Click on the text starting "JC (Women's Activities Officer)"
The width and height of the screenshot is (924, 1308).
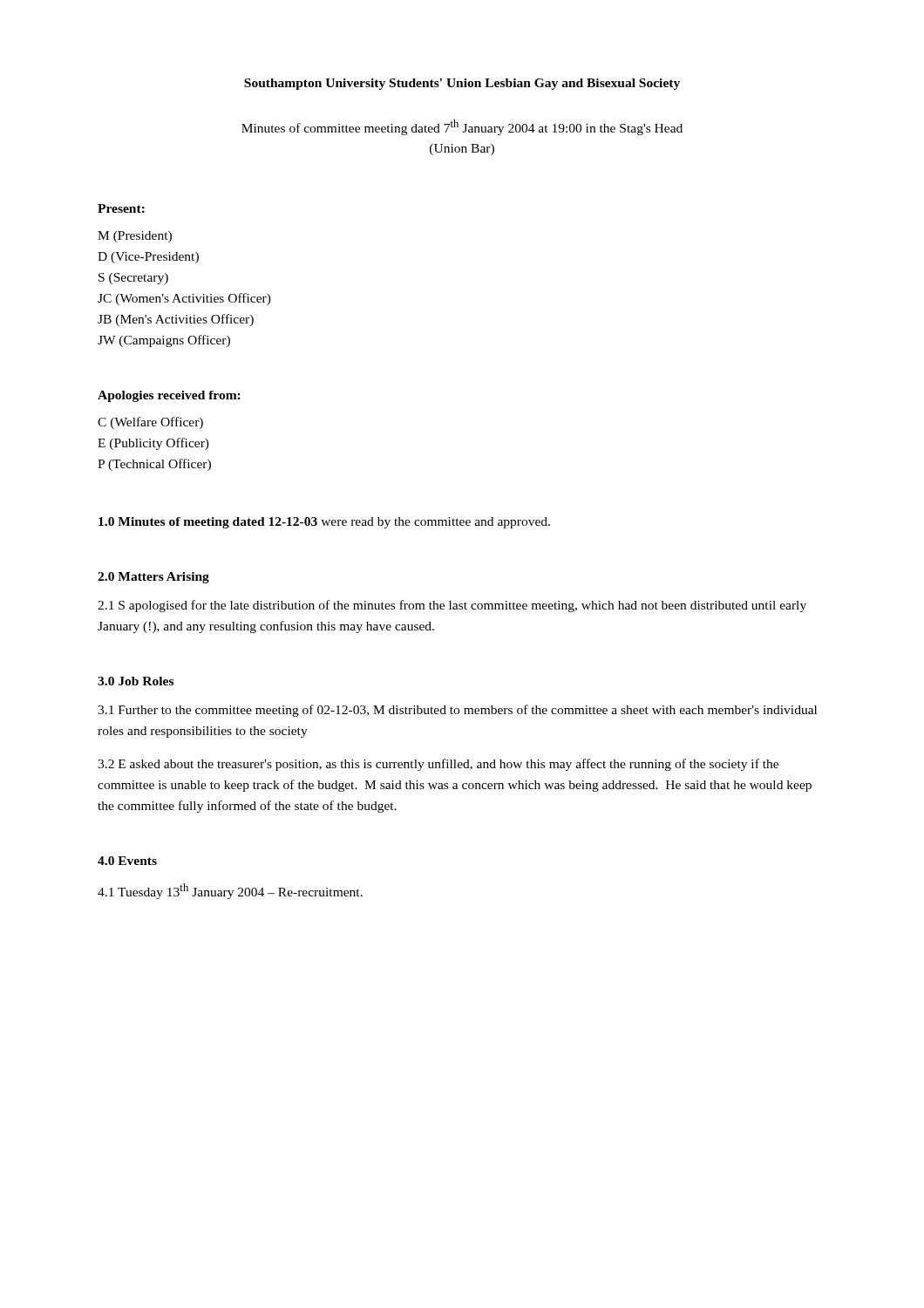(184, 298)
